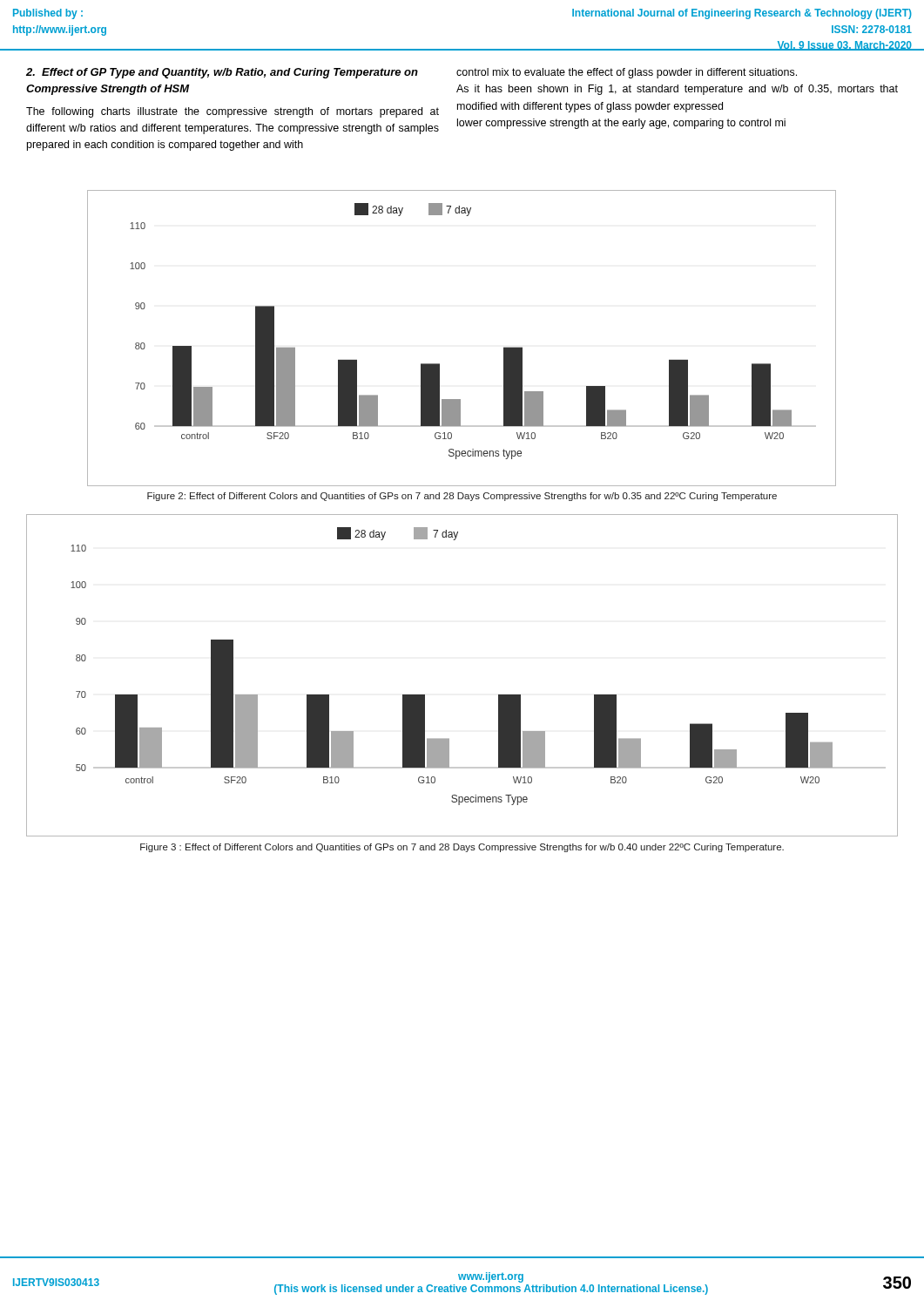Find the caption that reads "Figure 2: Effect of Different Colors and Quantities"

click(x=462, y=496)
